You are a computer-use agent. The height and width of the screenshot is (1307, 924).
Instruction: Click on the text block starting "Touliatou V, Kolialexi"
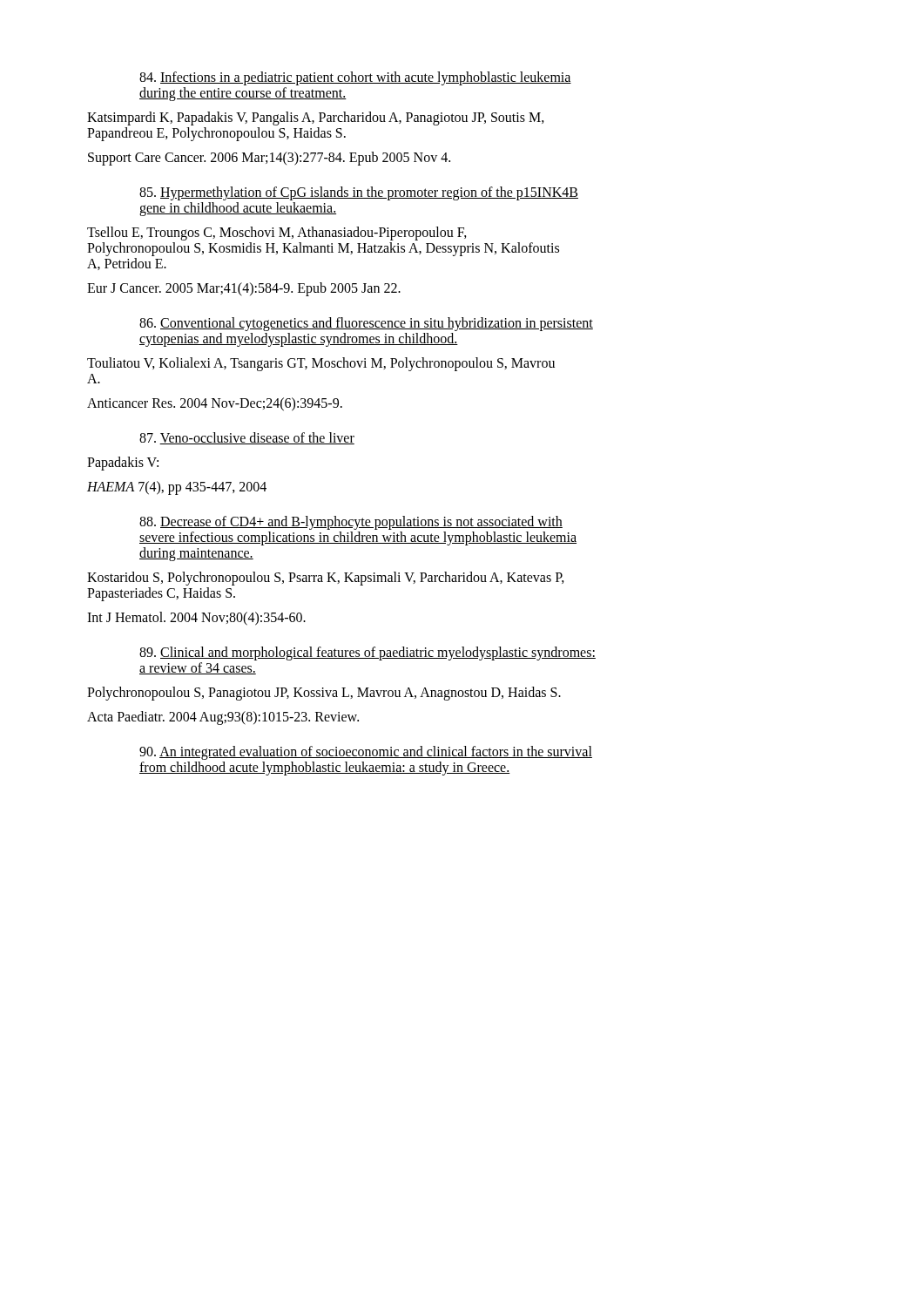coord(321,371)
